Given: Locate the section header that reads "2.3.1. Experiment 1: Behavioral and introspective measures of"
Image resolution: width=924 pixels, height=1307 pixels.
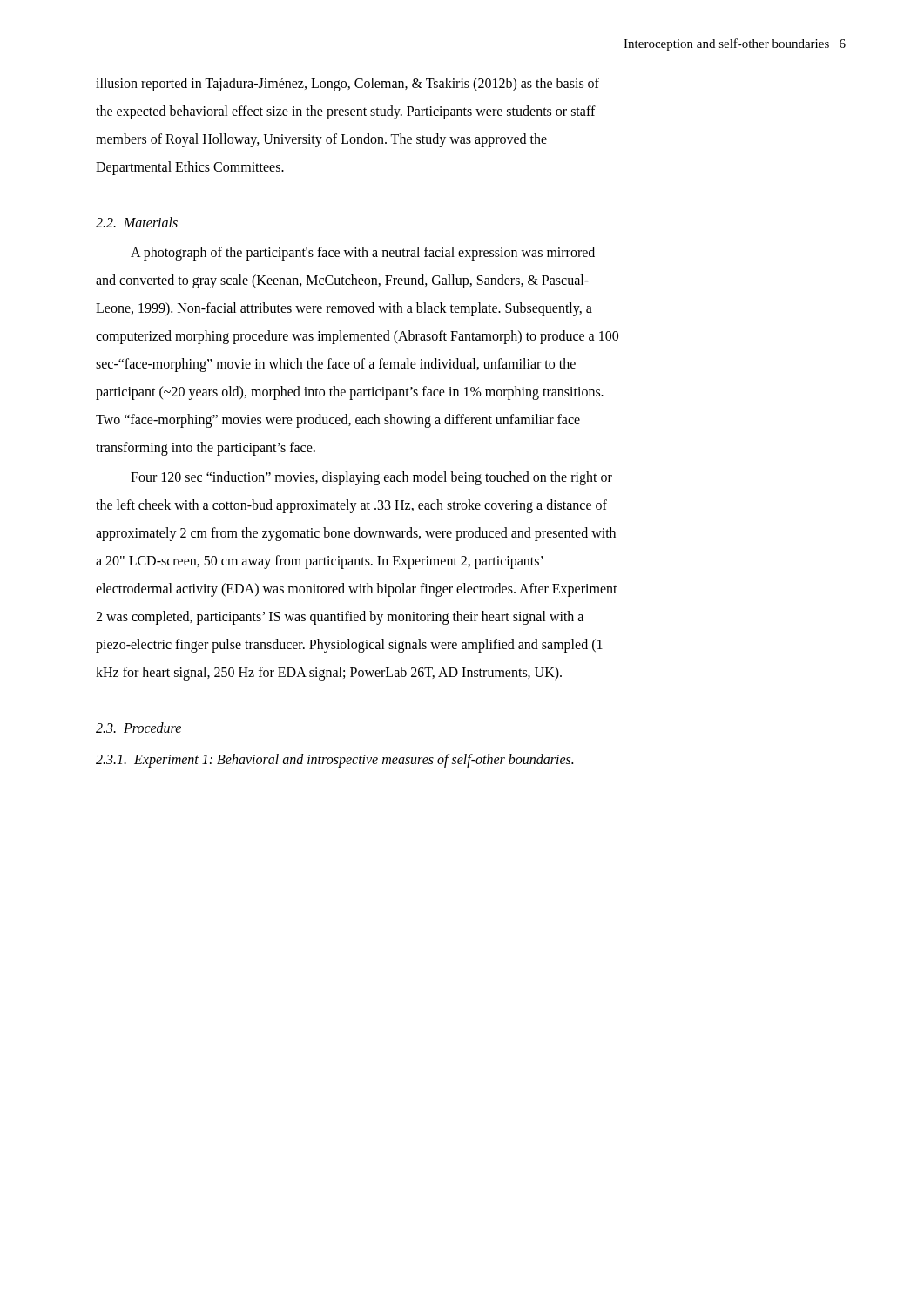Looking at the screenshot, I should 335,759.
